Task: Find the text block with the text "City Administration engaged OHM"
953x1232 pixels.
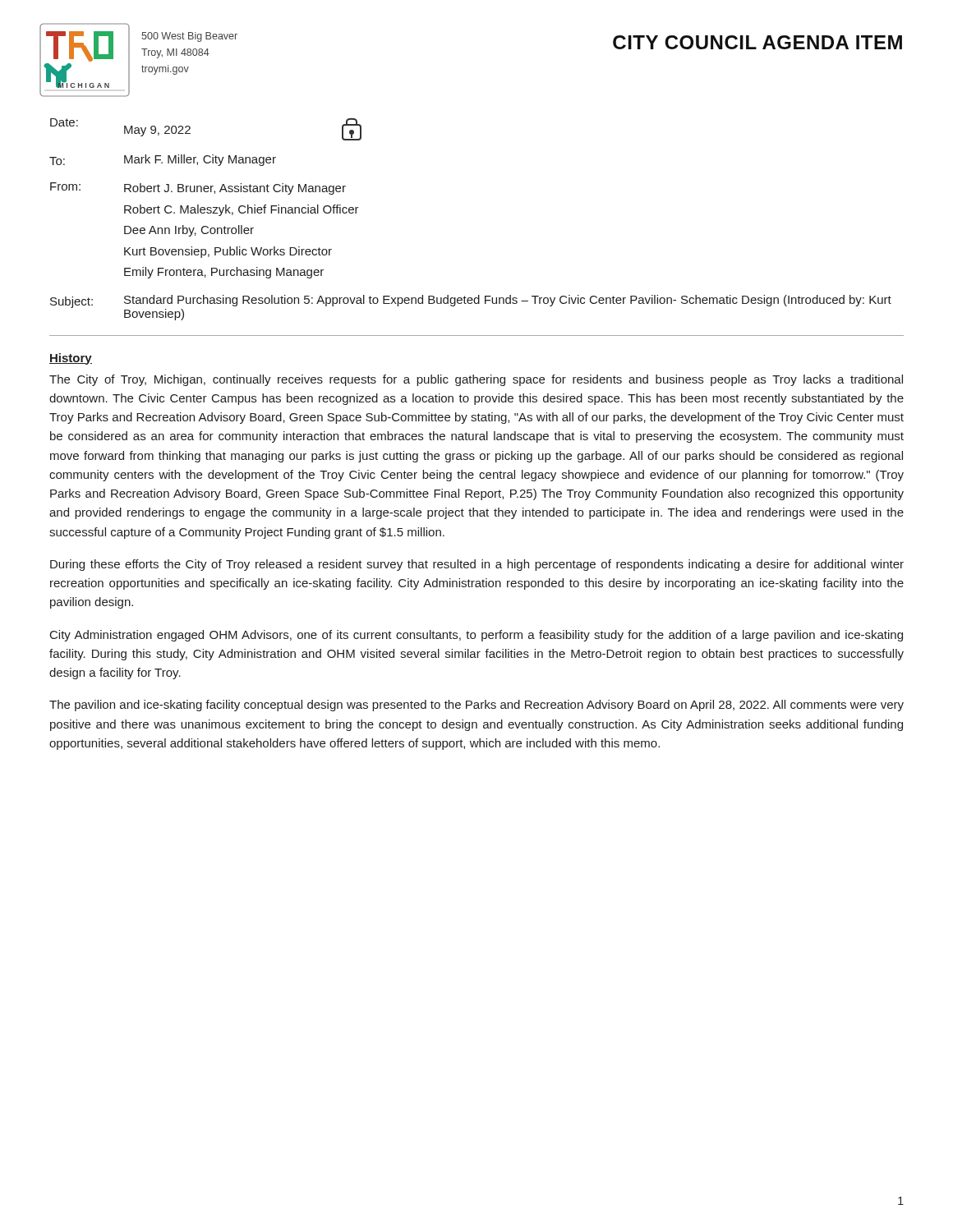Action: (476, 653)
